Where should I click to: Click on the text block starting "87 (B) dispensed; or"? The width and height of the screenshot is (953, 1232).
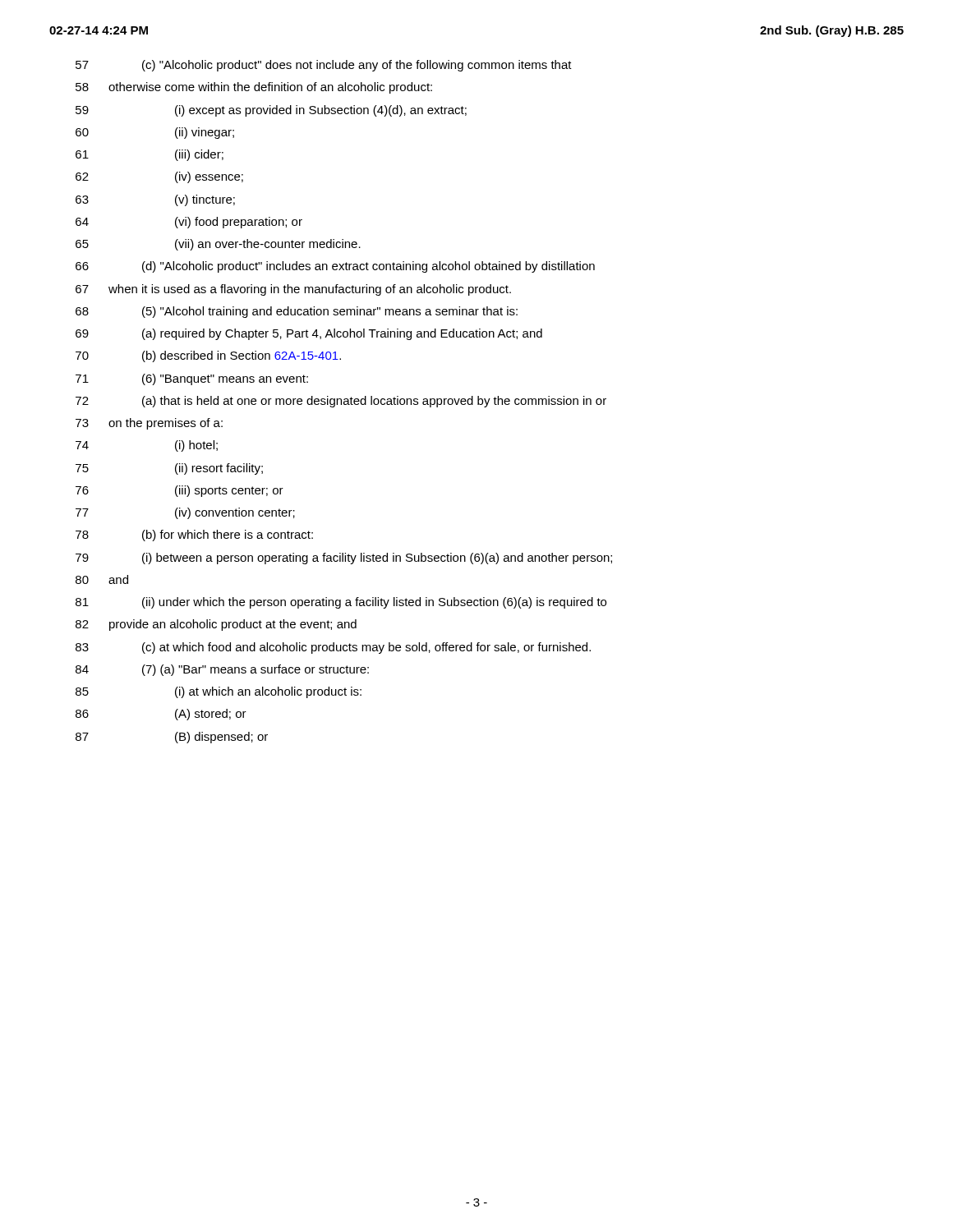[x=172, y=738]
